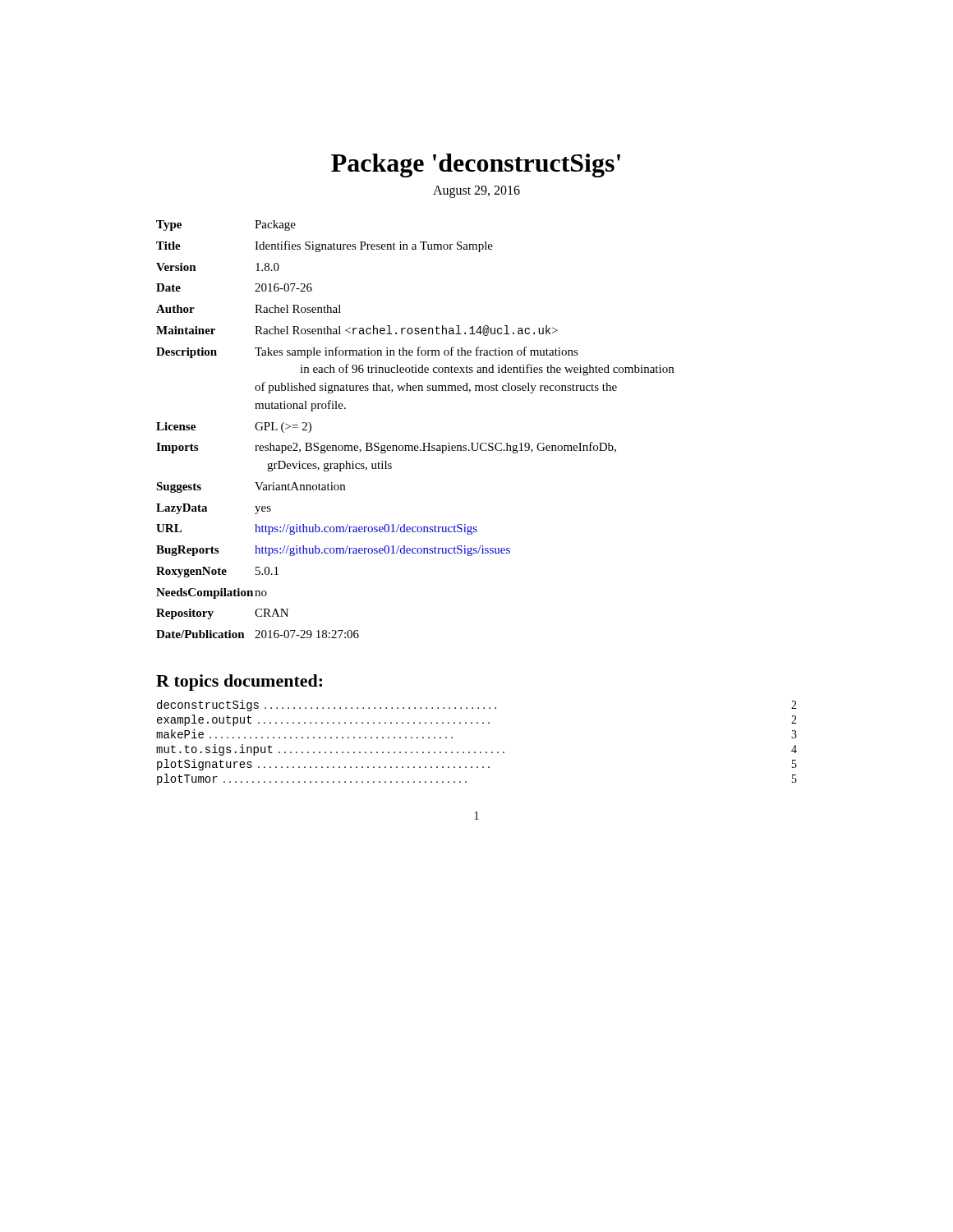Click on the passage starting "Maintainer Rachel Rosenthal"
953x1232 pixels.
(x=476, y=331)
